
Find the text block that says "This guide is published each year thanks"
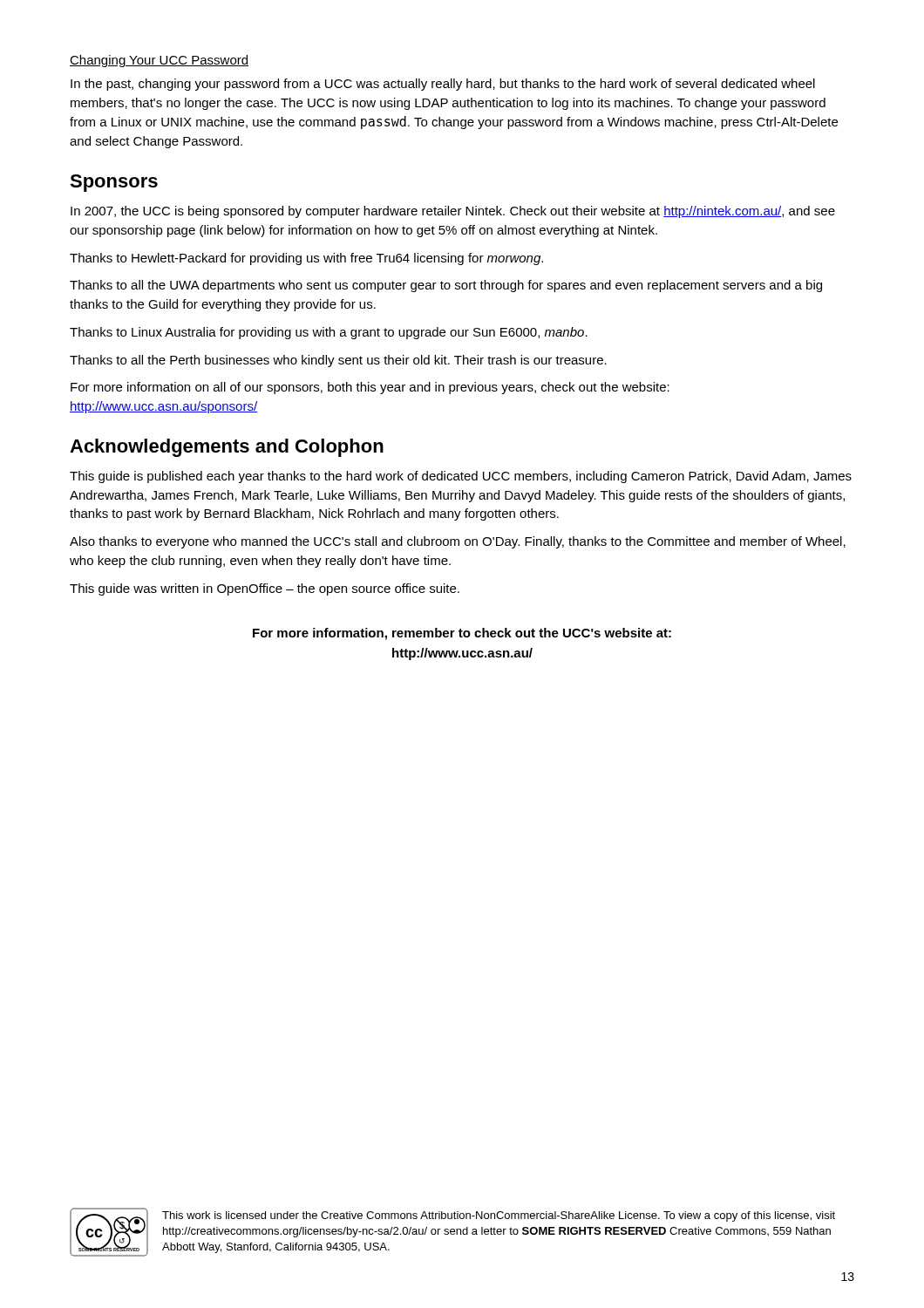(x=461, y=494)
